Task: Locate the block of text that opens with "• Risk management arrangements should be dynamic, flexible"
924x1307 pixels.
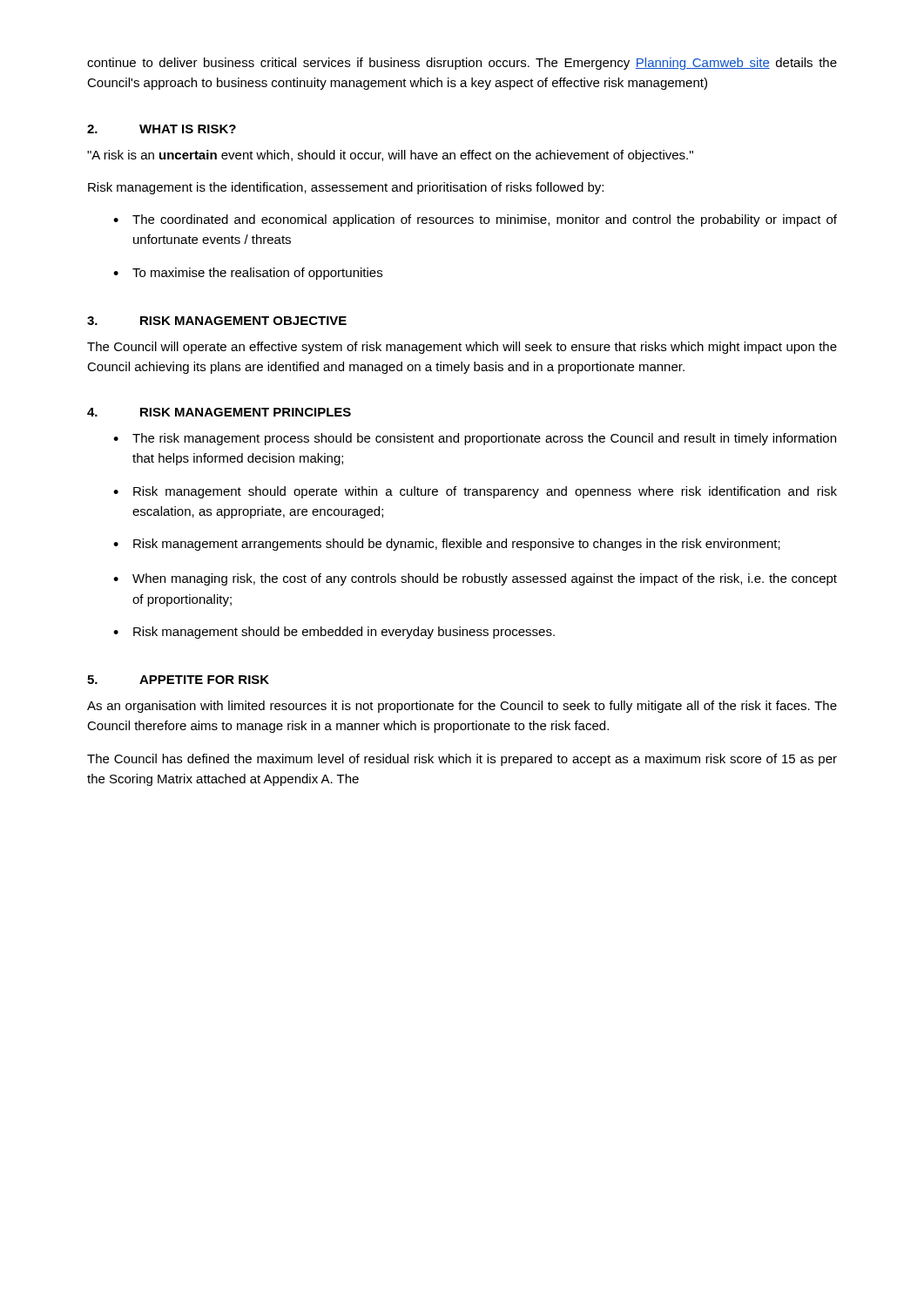Action: click(x=475, y=545)
